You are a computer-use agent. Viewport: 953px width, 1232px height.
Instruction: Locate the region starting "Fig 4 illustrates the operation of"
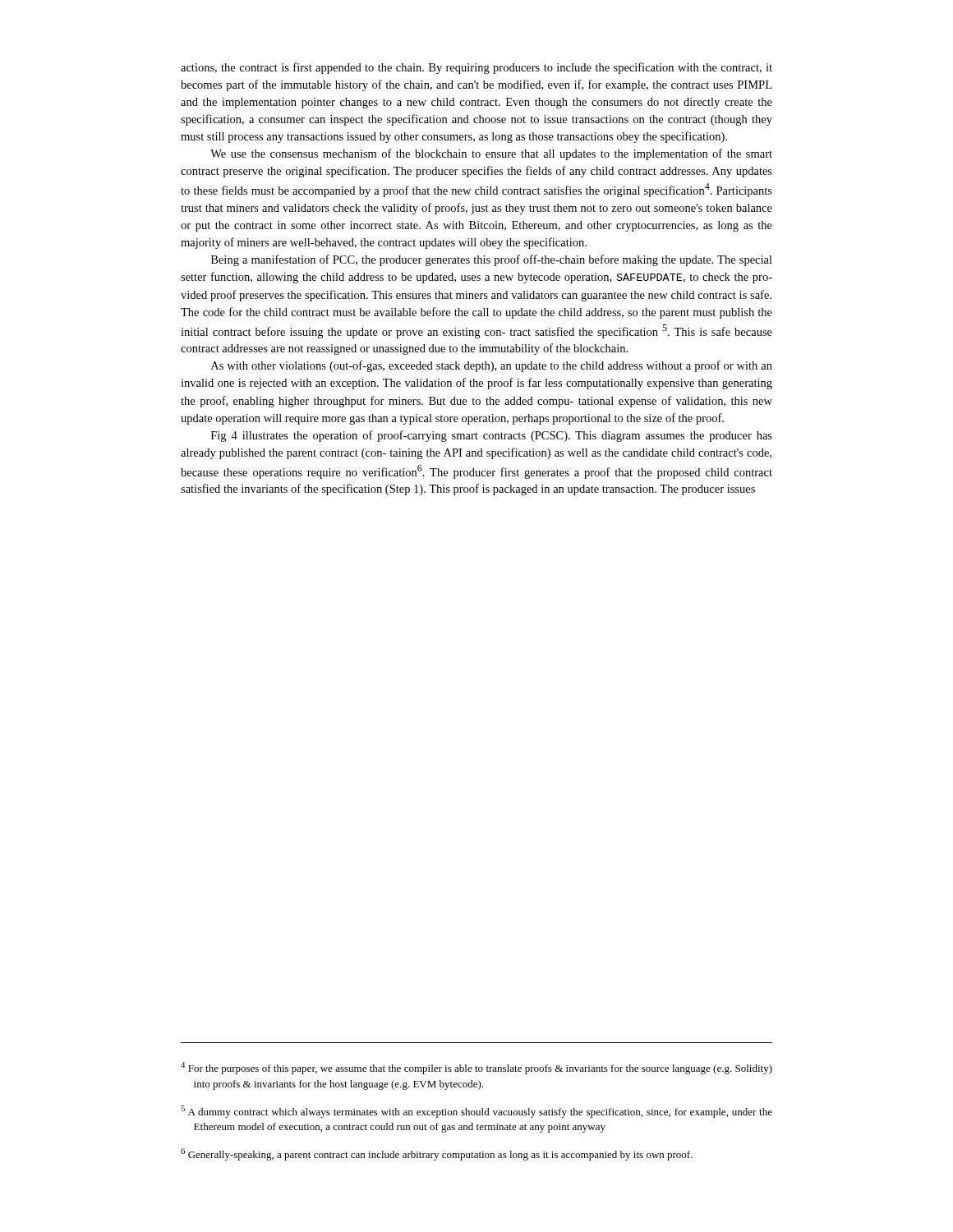[x=476, y=462]
